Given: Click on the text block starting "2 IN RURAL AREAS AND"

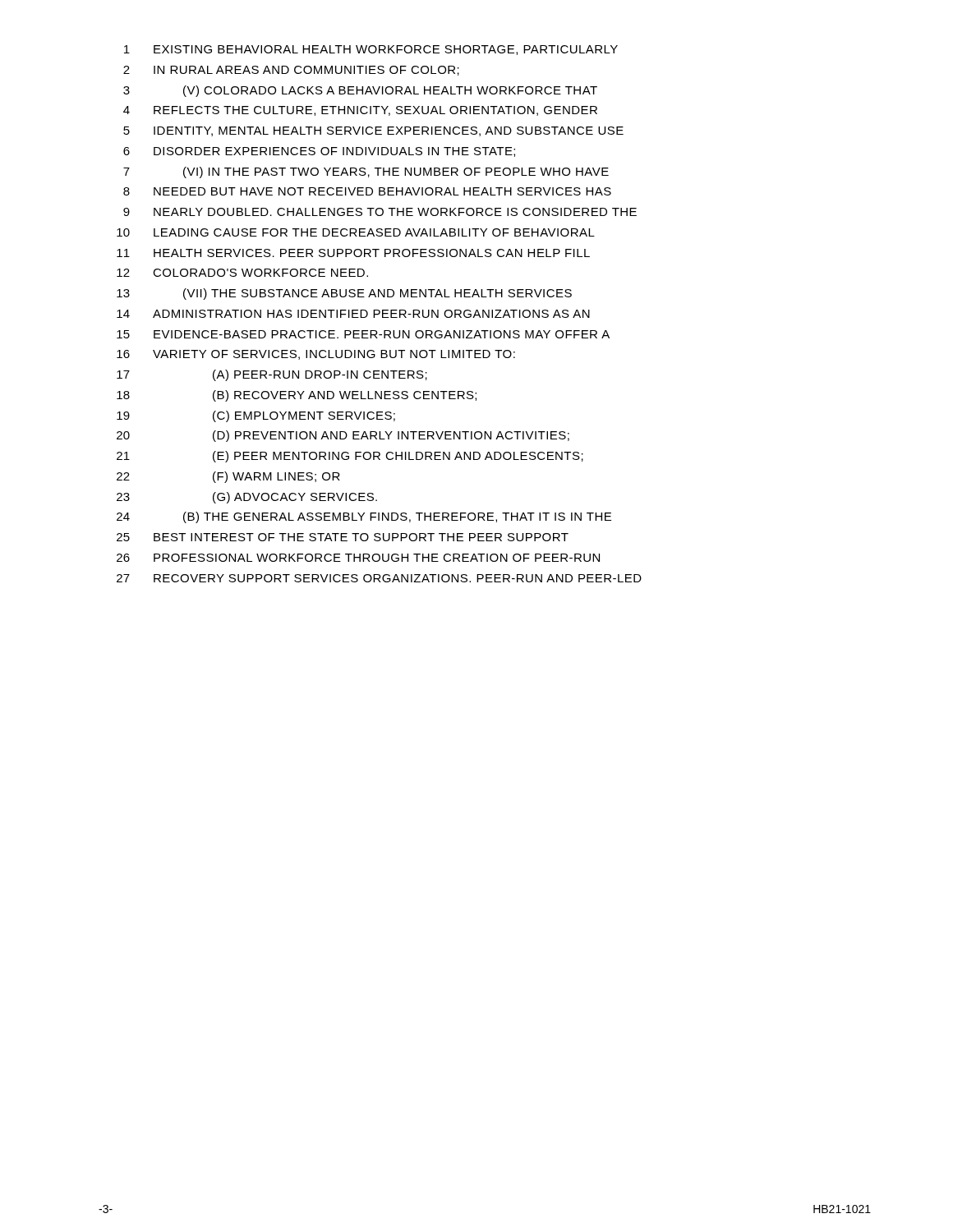Looking at the screenshot, I should coord(291,71).
